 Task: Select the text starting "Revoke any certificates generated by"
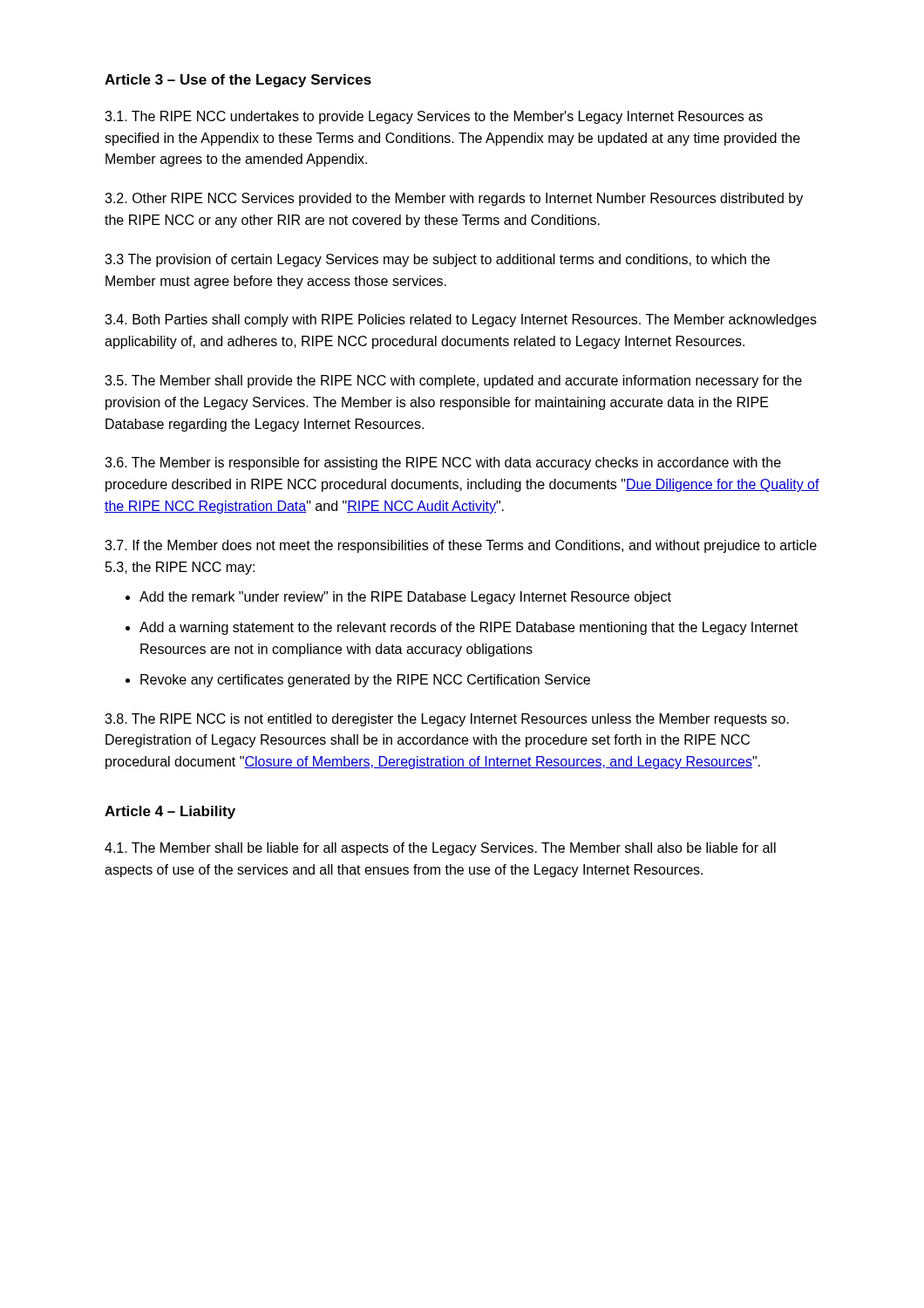tap(365, 680)
